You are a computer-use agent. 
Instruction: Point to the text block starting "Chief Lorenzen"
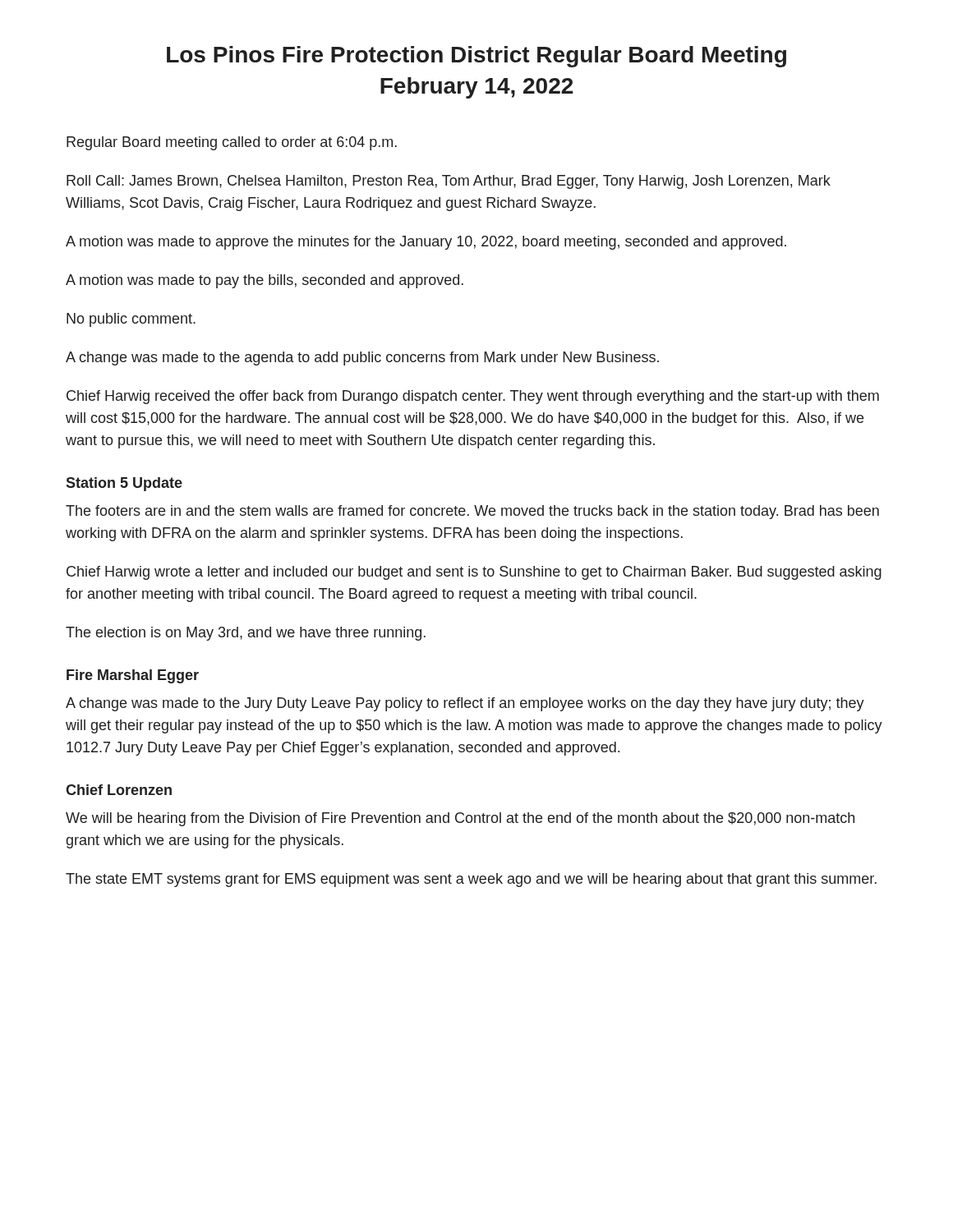(119, 790)
